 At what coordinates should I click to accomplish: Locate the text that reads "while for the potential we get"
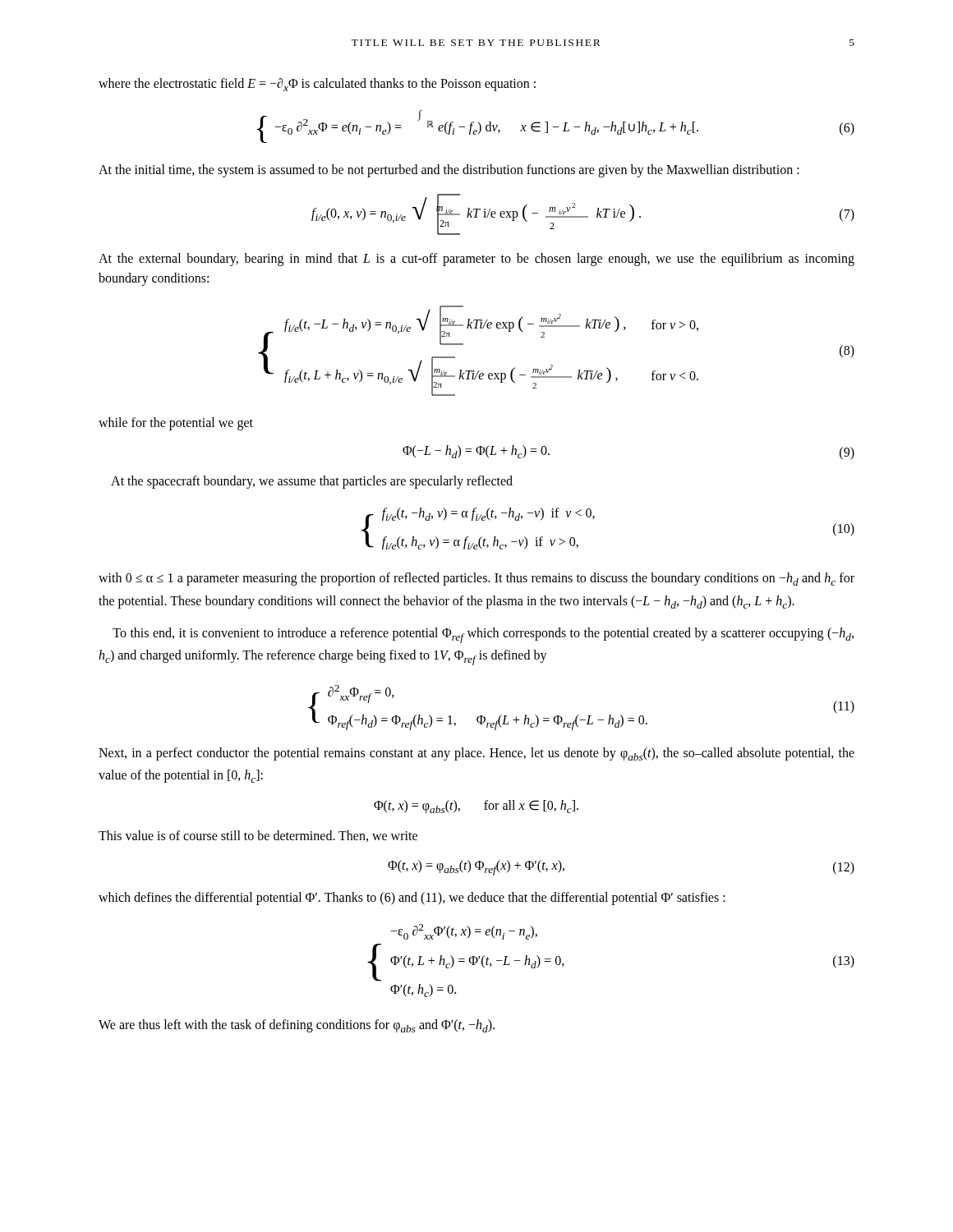(x=176, y=423)
